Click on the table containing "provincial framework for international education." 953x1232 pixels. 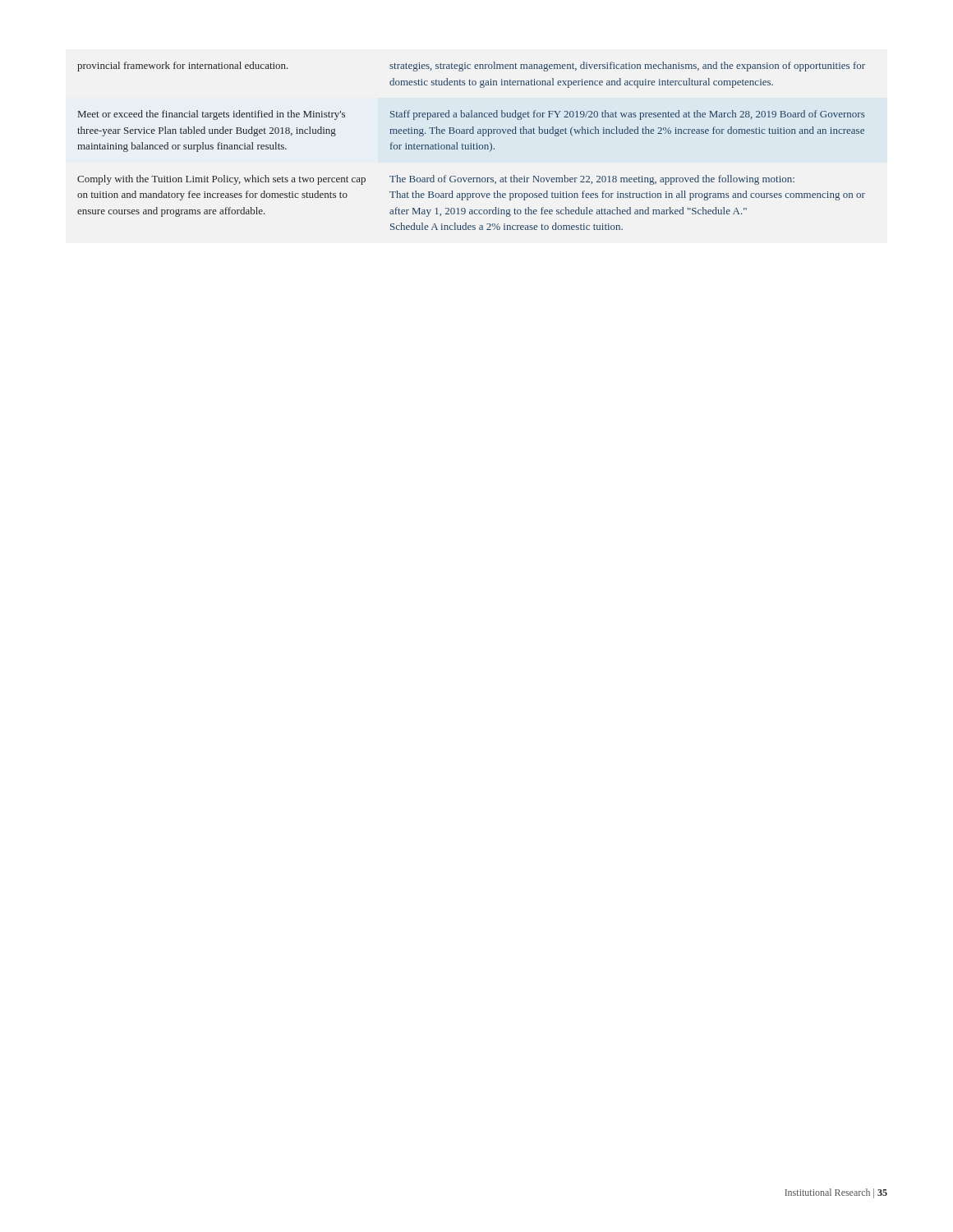(x=476, y=146)
